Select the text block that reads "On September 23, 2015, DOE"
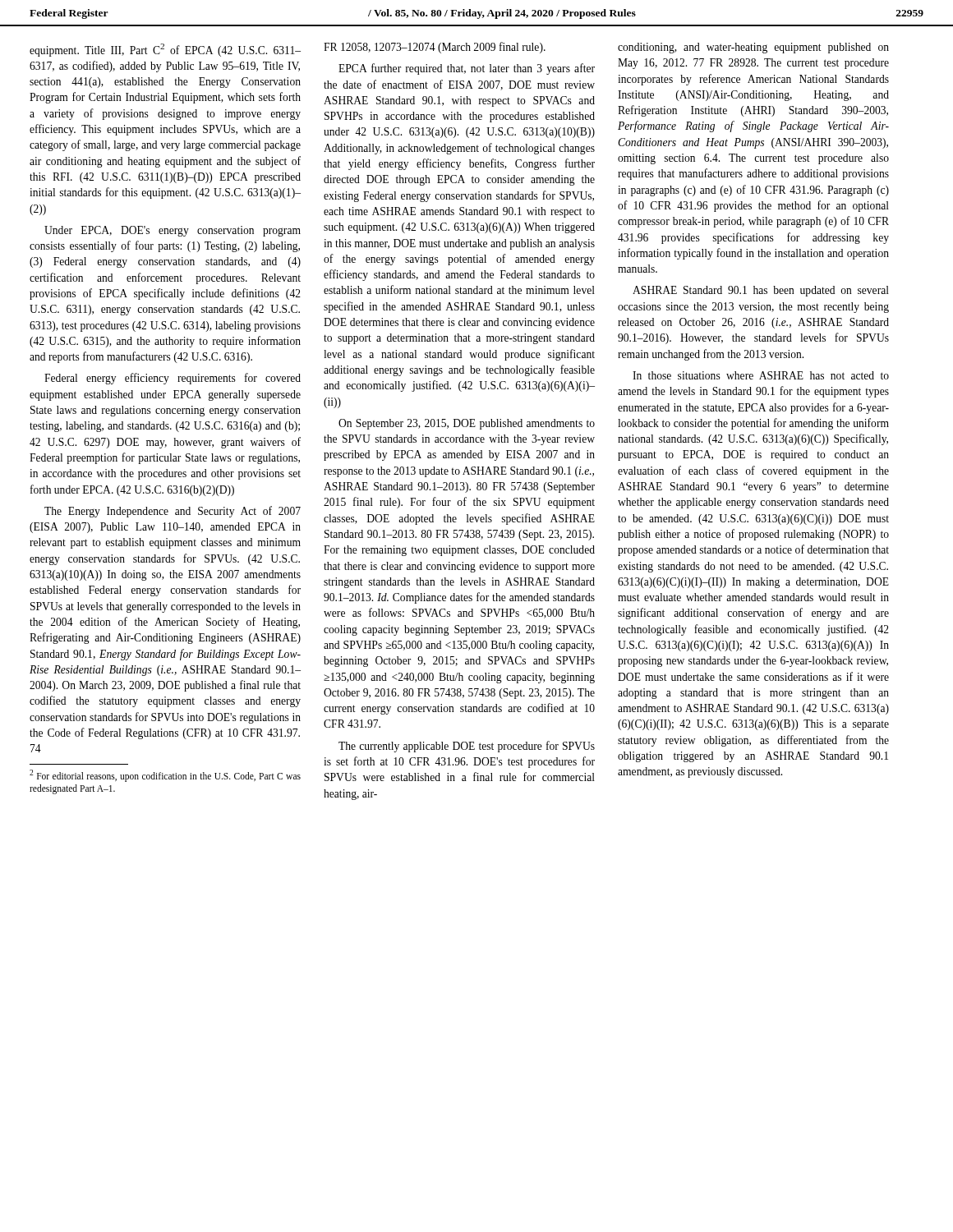 [459, 574]
